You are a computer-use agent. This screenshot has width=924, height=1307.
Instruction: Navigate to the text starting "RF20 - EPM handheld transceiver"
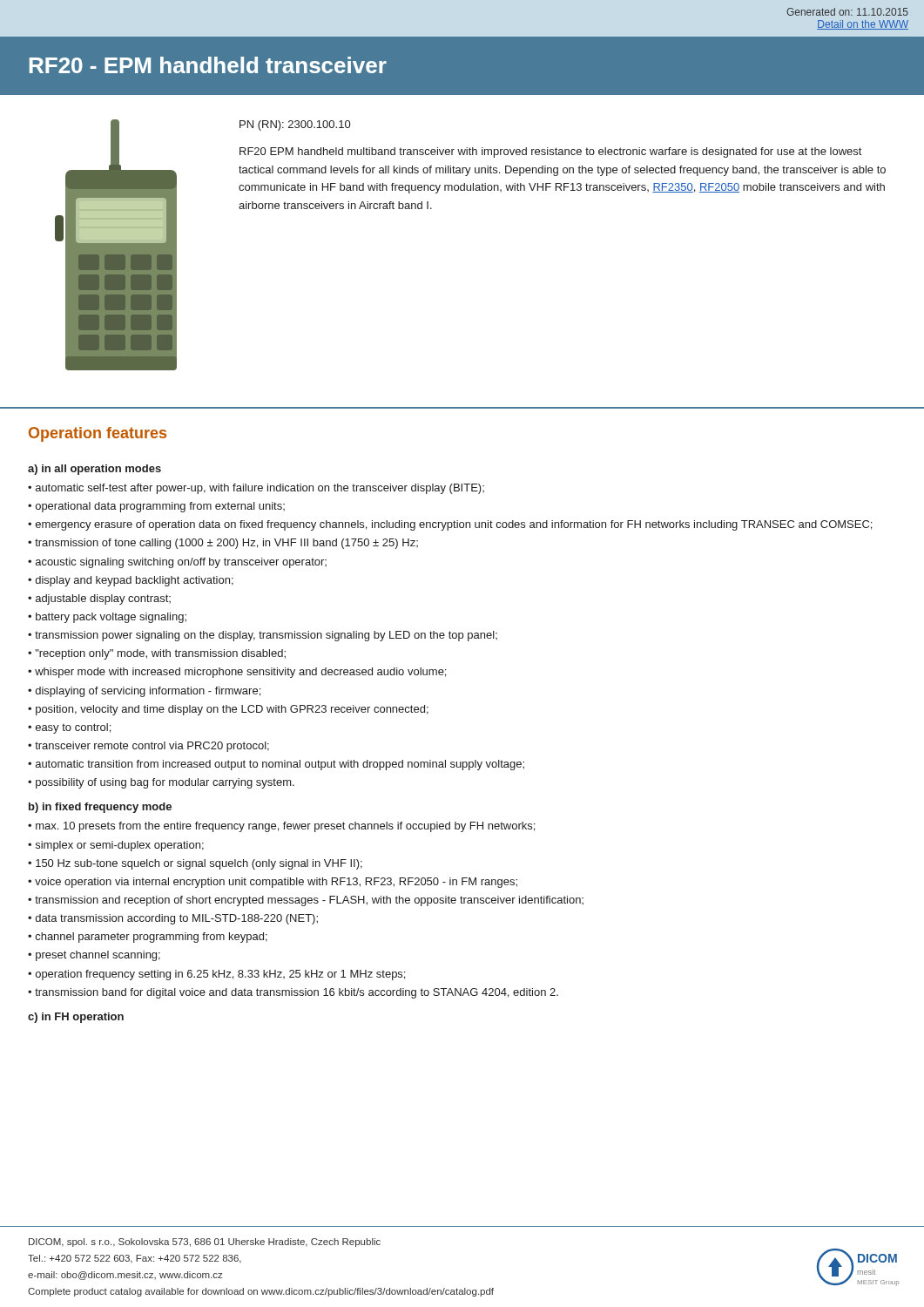[207, 65]
